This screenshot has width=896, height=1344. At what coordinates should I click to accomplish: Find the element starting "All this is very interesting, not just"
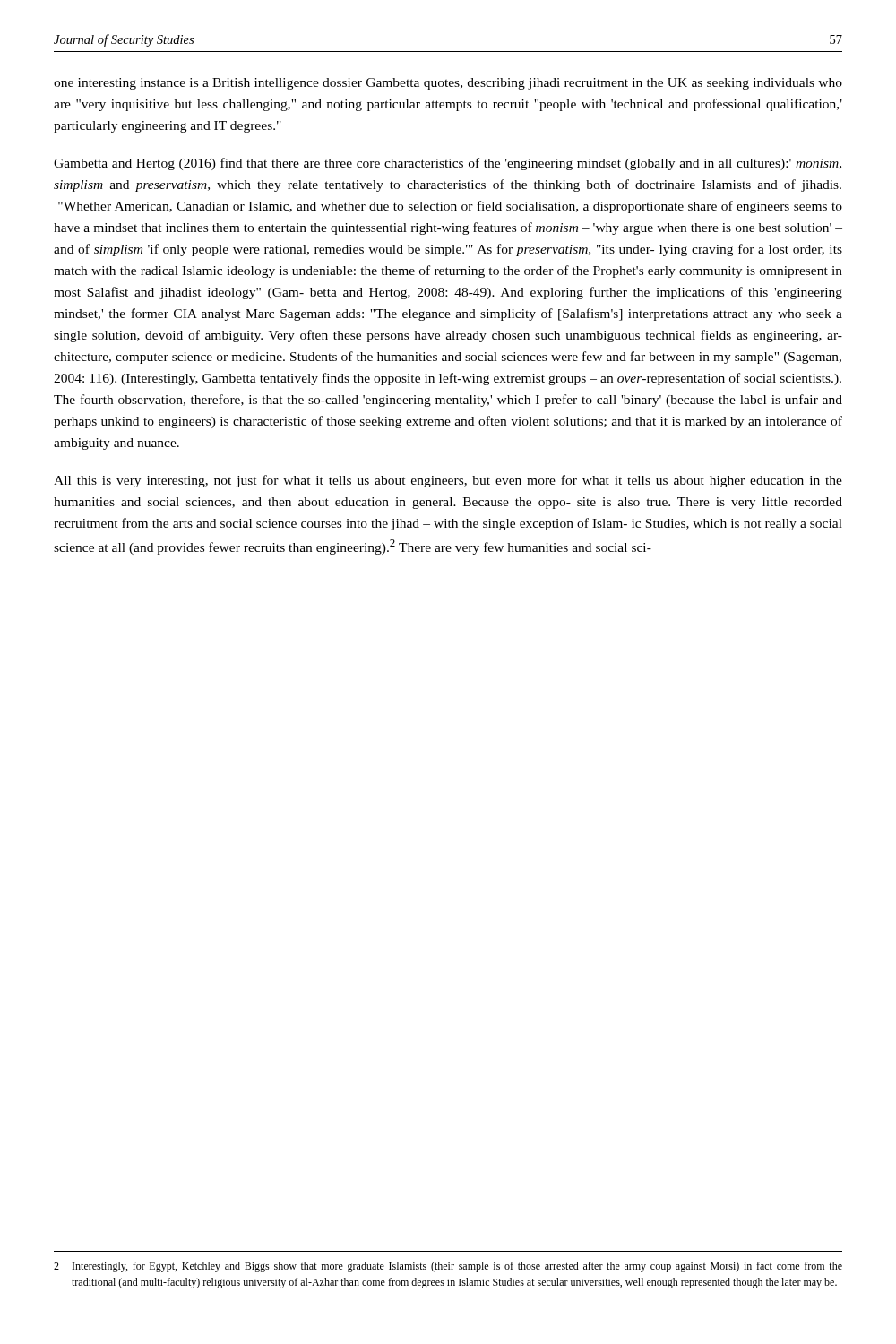pos(448,514)
